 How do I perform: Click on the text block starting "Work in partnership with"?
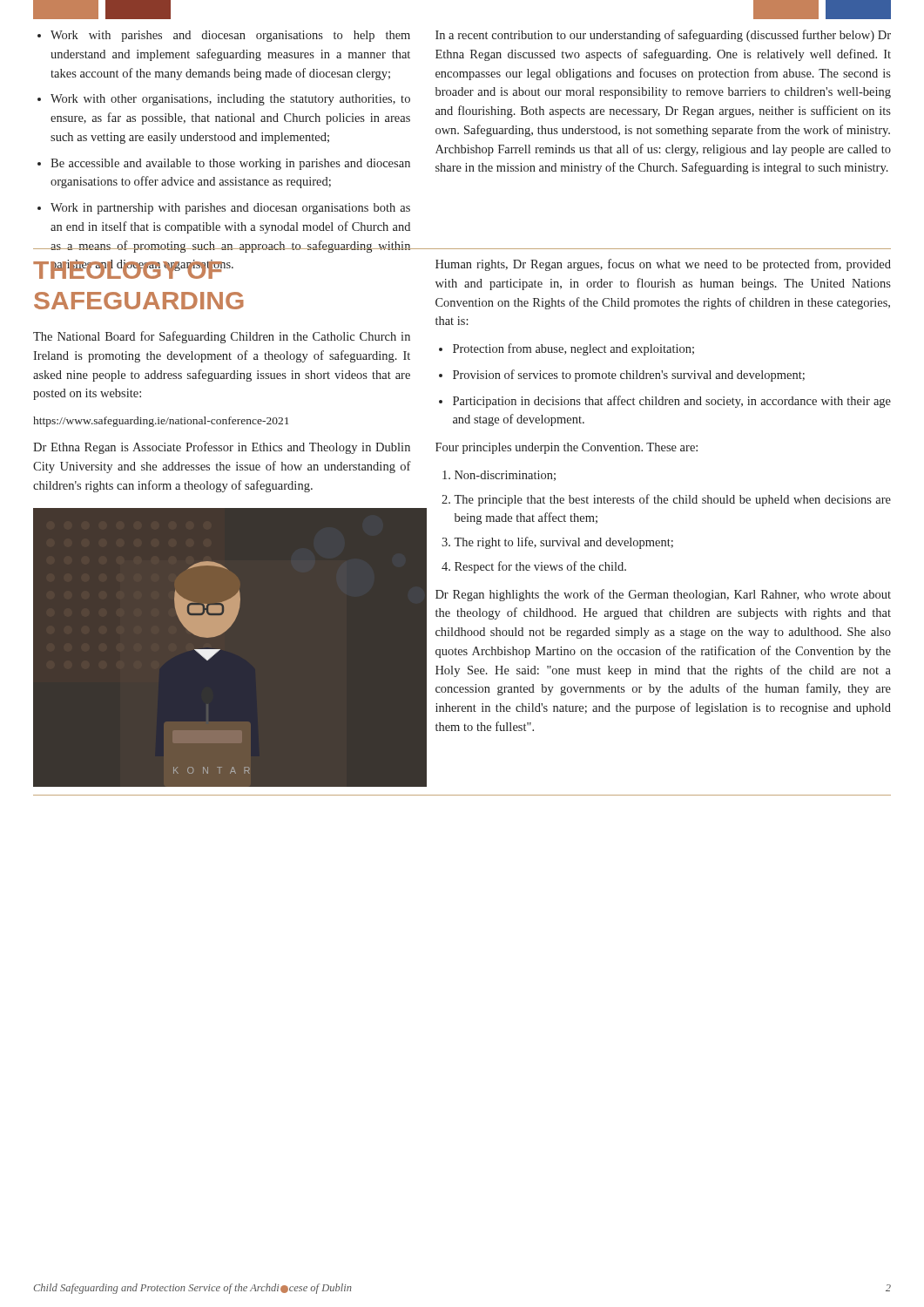point(231,236)
